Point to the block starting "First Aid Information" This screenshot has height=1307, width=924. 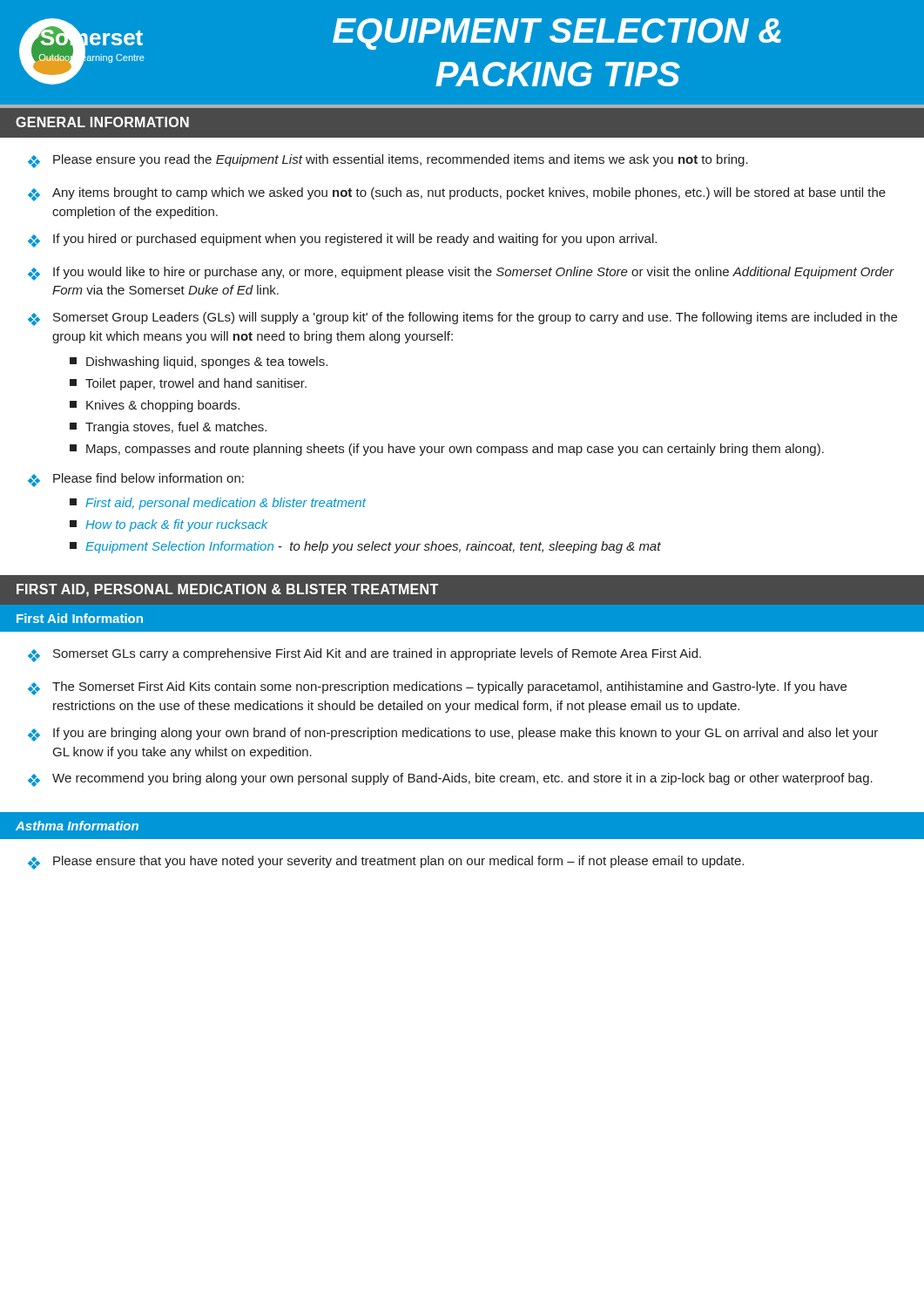(x=80, y=618)
